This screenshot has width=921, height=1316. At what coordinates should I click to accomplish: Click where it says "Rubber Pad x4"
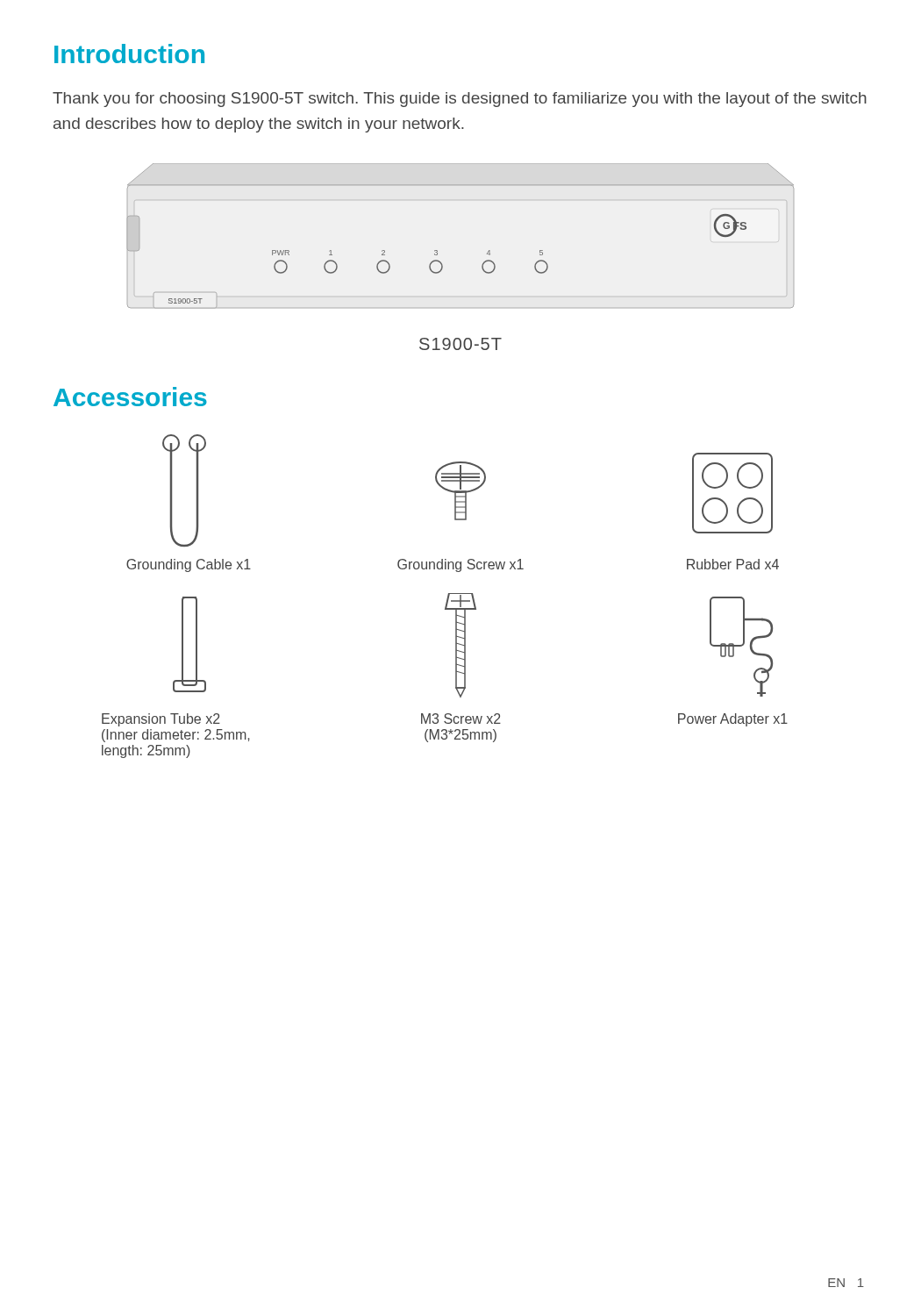(732, 564)
